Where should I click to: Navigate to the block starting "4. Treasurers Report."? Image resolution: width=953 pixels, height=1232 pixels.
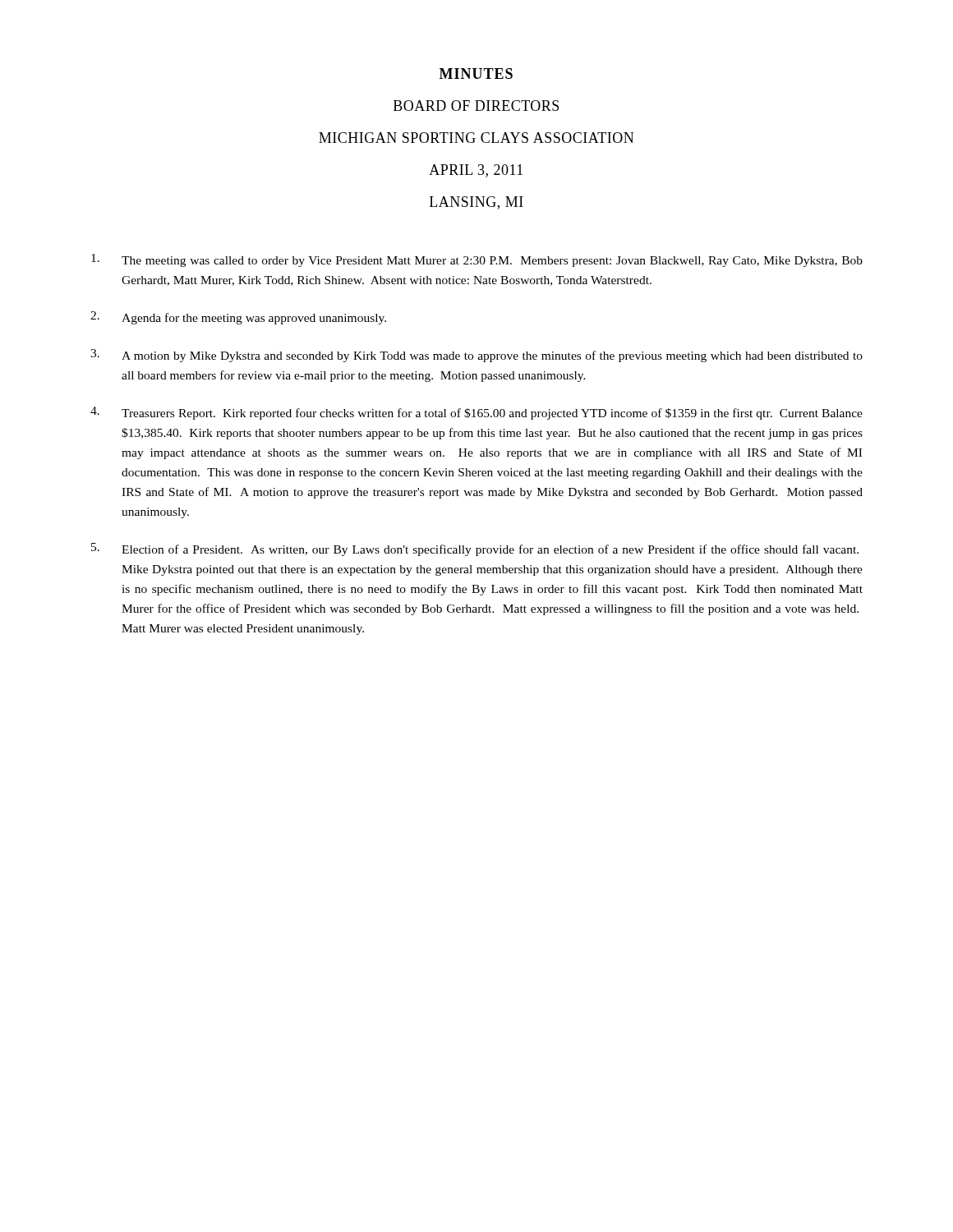coord(476,462)
